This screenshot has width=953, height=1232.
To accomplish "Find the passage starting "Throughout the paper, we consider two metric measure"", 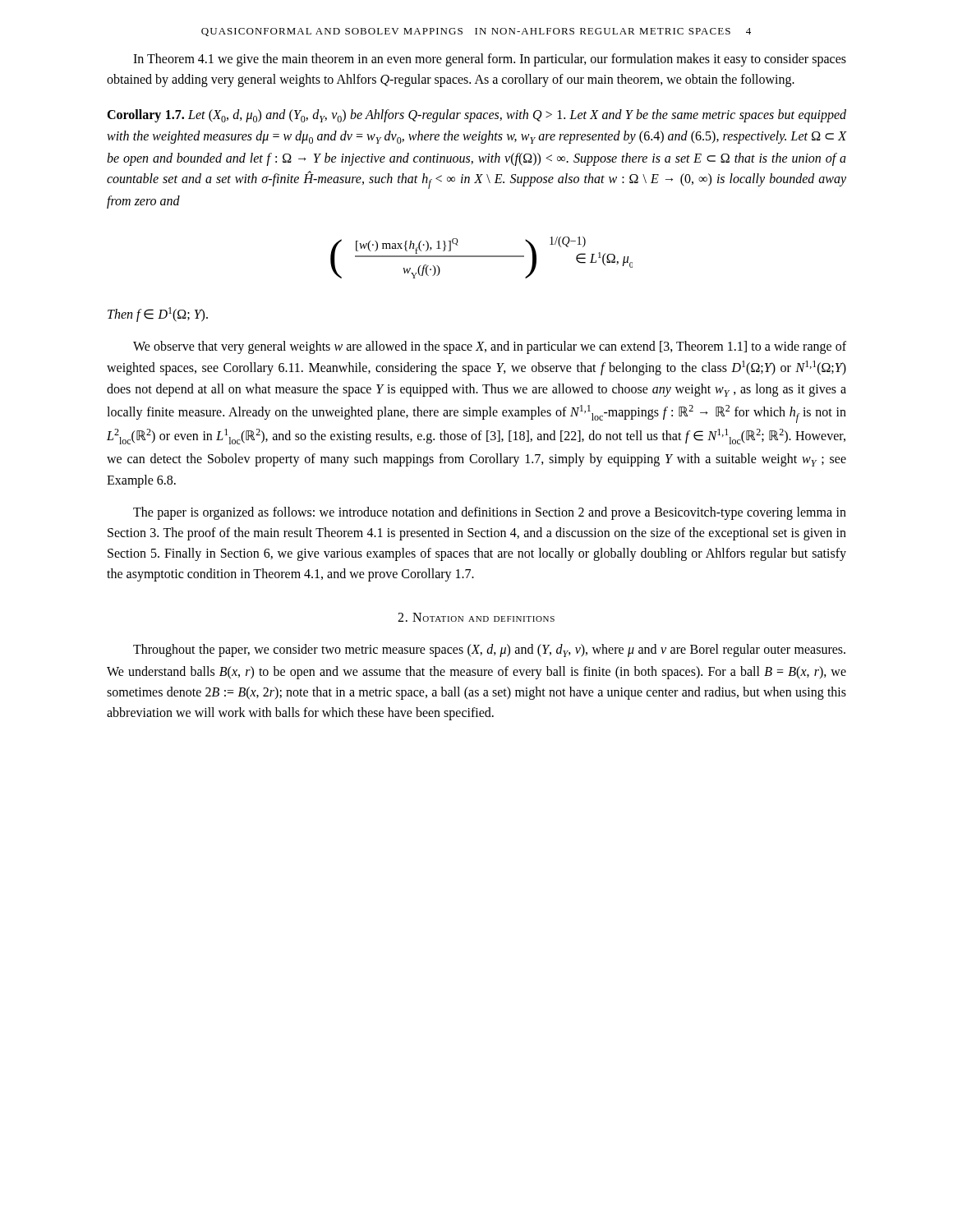I will pos(476,682).
